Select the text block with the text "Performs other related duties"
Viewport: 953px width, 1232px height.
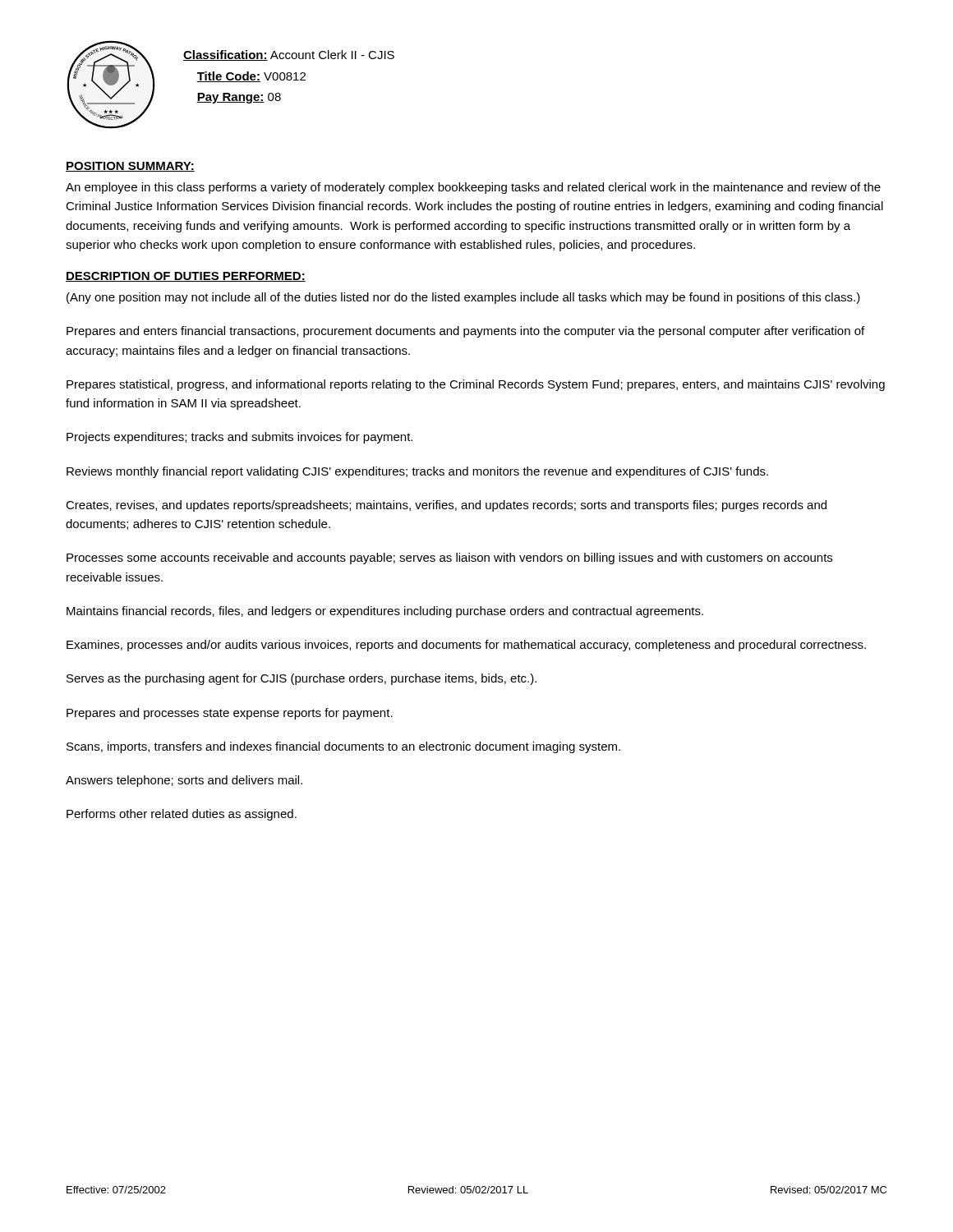click(181, 814)
